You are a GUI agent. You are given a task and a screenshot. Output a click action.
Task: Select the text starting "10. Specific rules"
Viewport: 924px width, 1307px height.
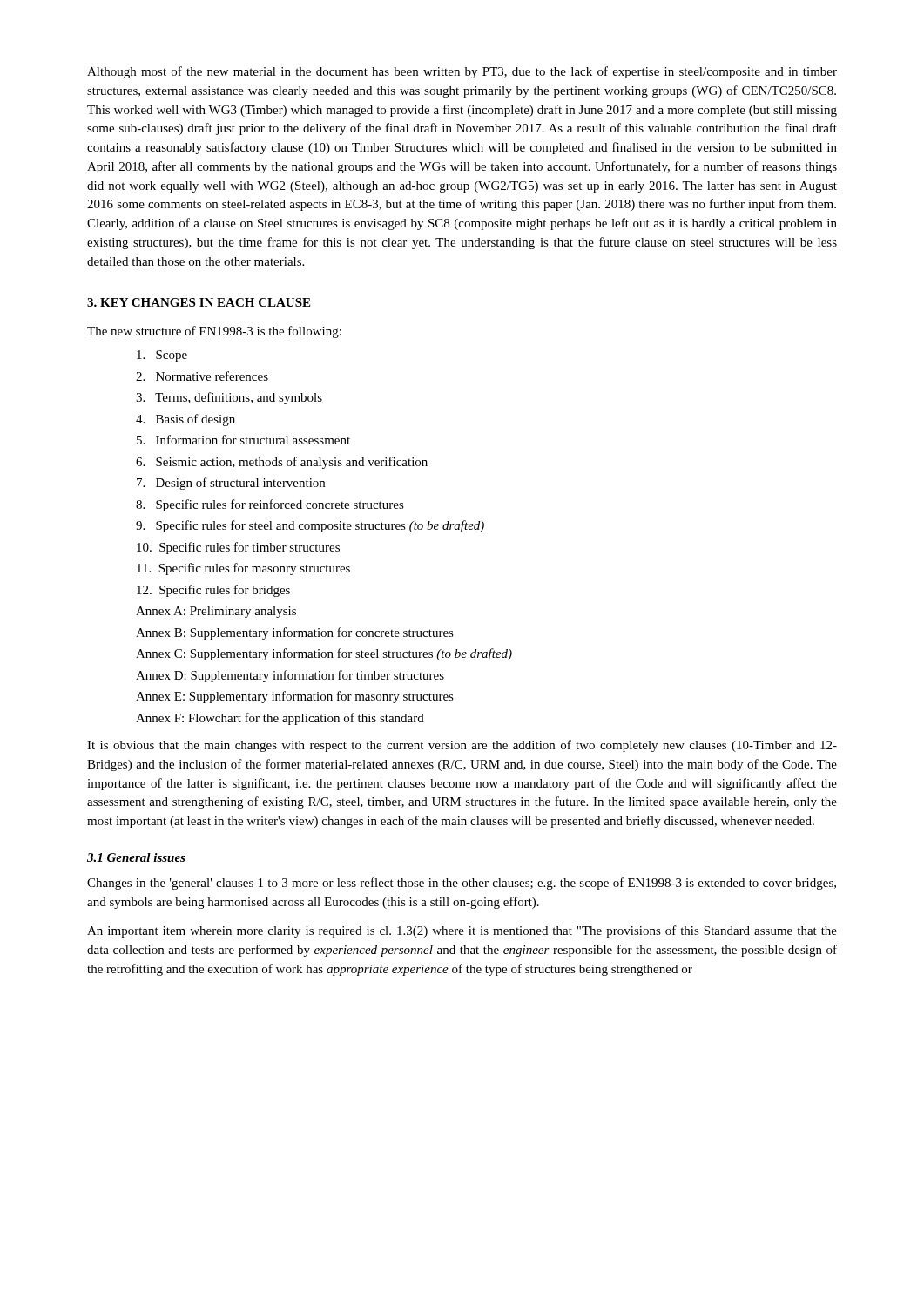click(x=238, y=547)
